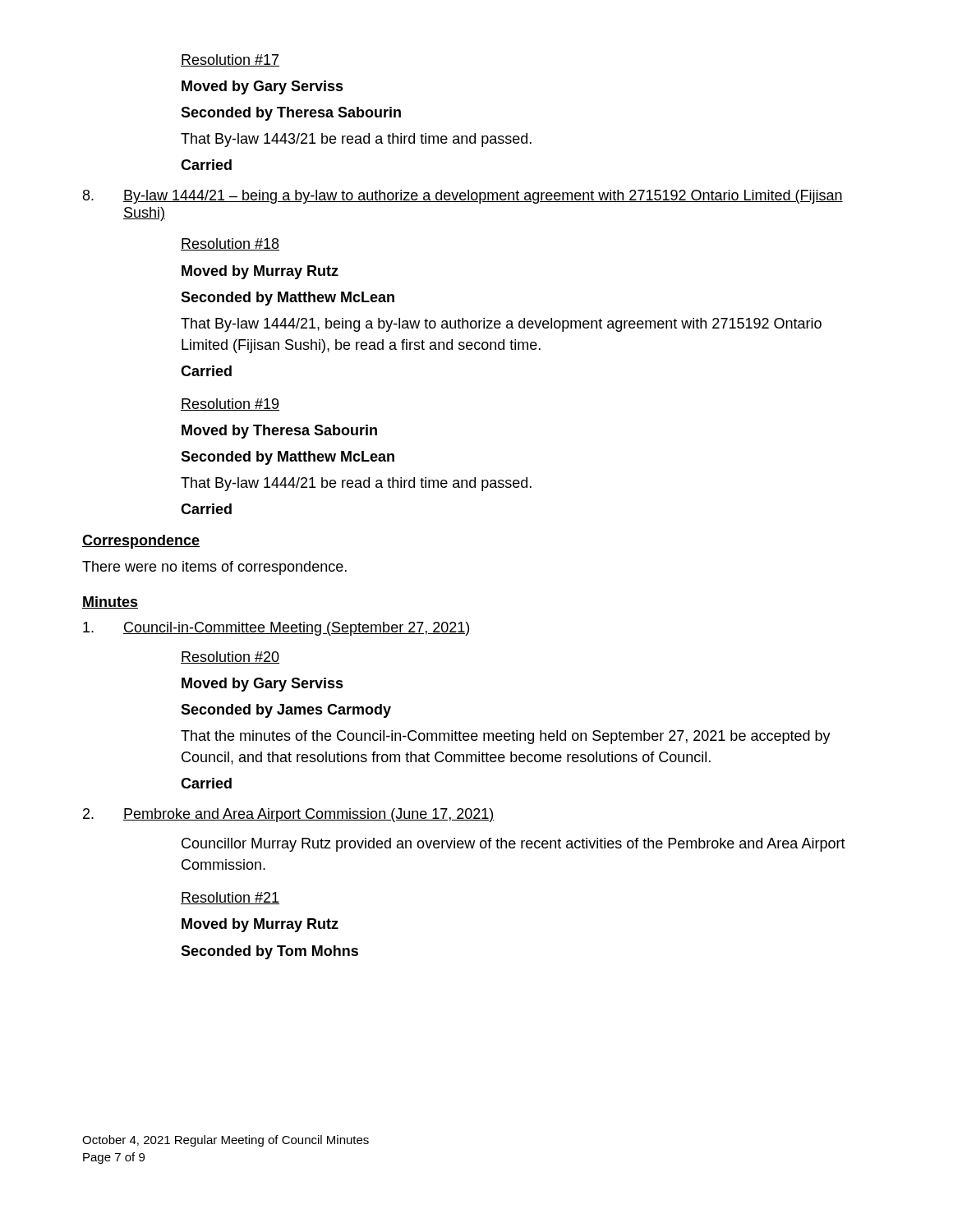Click on the text block starting "Resolution #18 Moved"
This screenshot has height=1232, width=953.
point(526,308)
